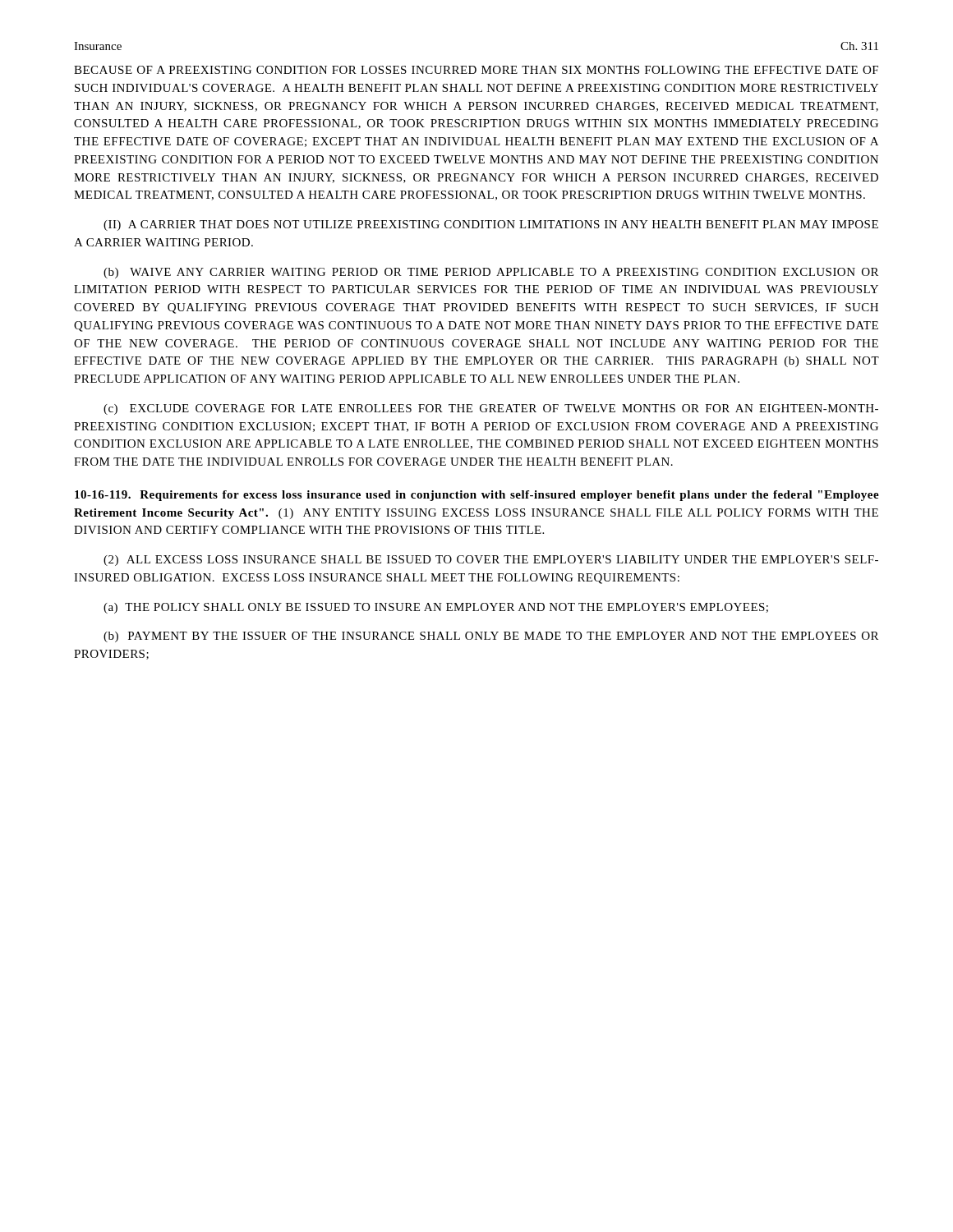The width and height of the screenshot is (953, 1232).
Task: Click the passage that begins "(a) THE POLICY"
Action: click(476, 607)
